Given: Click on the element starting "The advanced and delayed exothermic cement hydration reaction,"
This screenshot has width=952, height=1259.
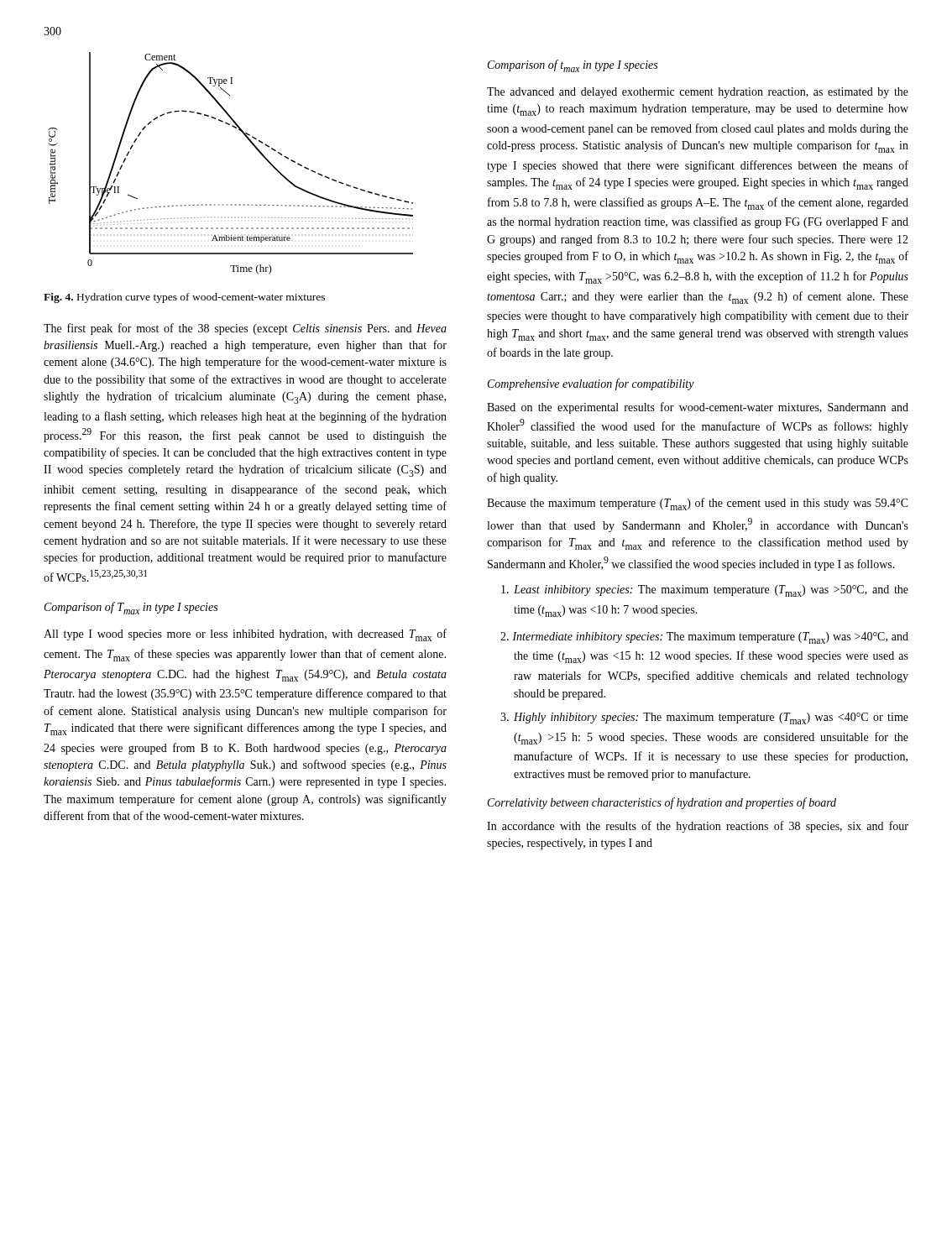Looking at the screenshot, I should click(x=698, y=222).
